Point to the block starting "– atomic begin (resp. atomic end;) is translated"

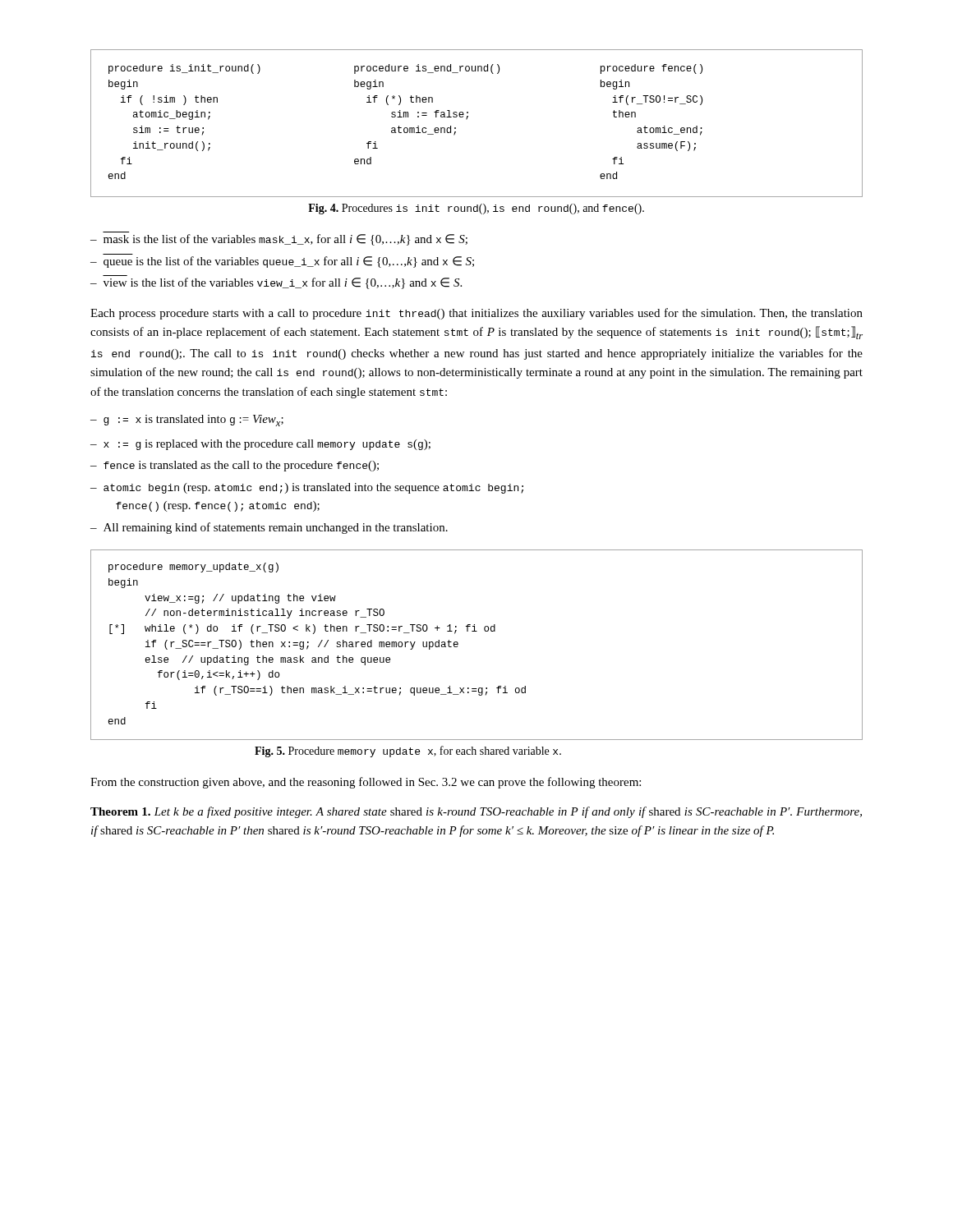click(308, 496)
